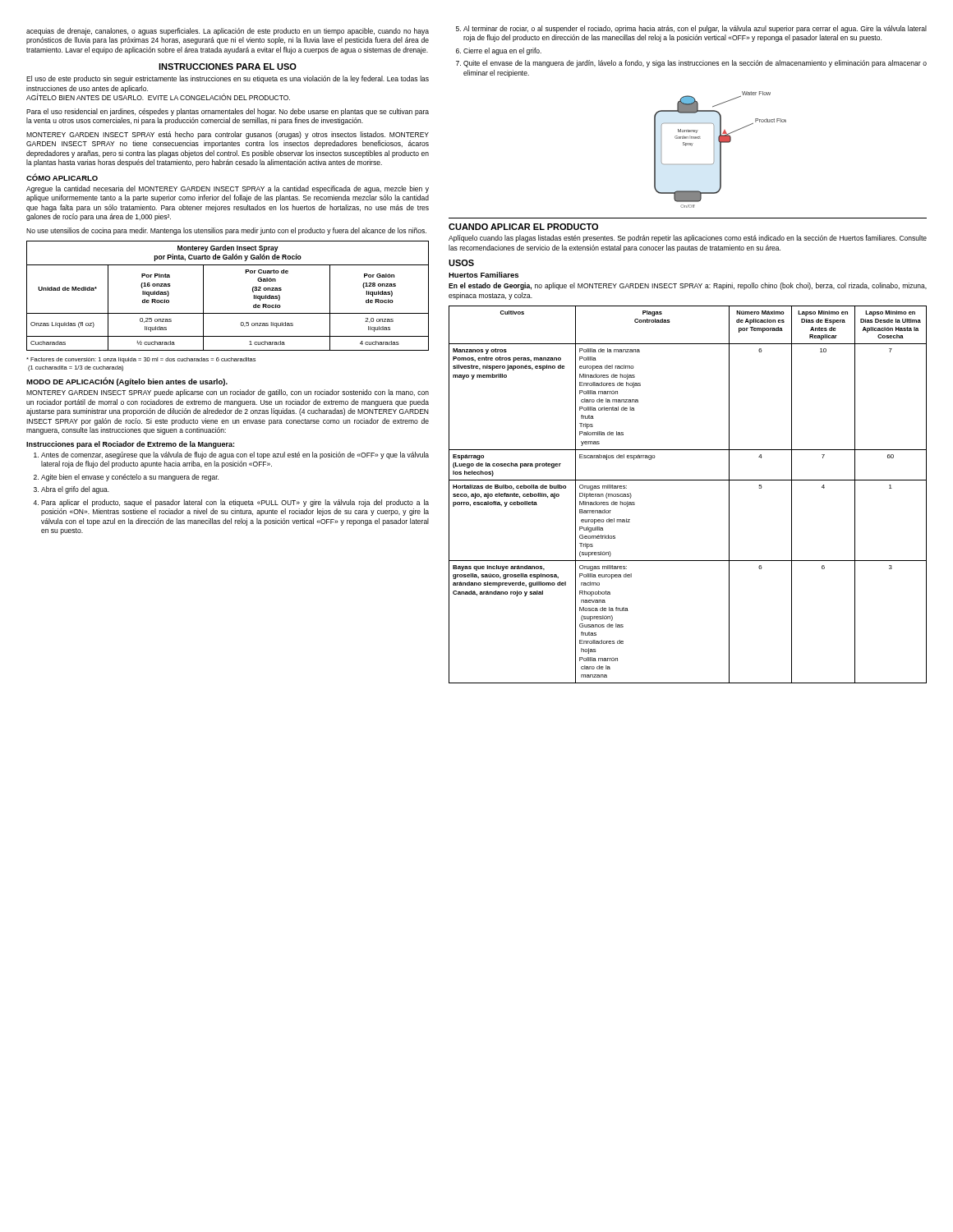Screen dimensions: 1232x953
Task: Select the table that reads "Orugas militares: Dípteran"
Action: 688,494
